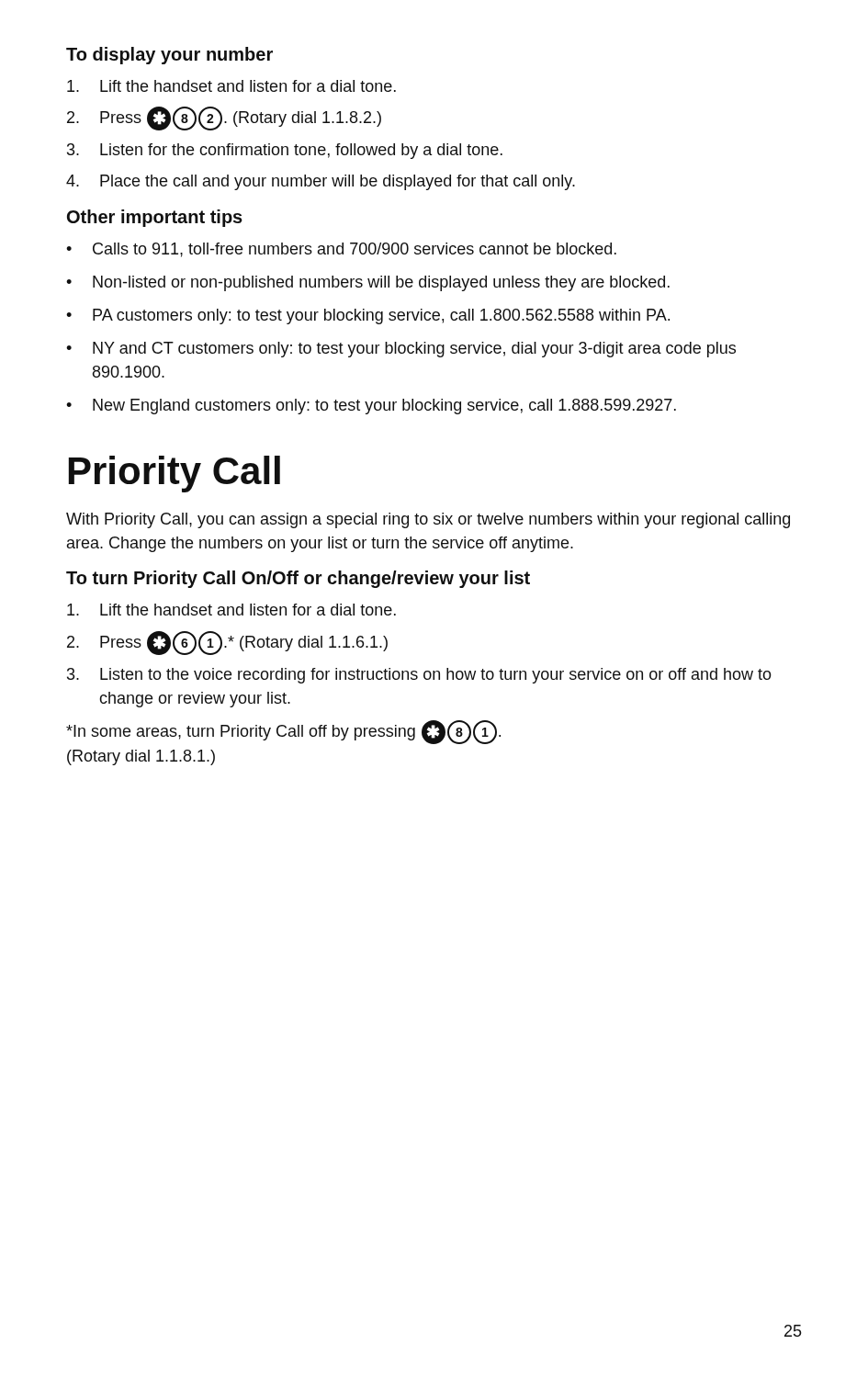Where does it say "To display your number"?
Viewport: 868px width, 1378px height.
tap(169, 56)
